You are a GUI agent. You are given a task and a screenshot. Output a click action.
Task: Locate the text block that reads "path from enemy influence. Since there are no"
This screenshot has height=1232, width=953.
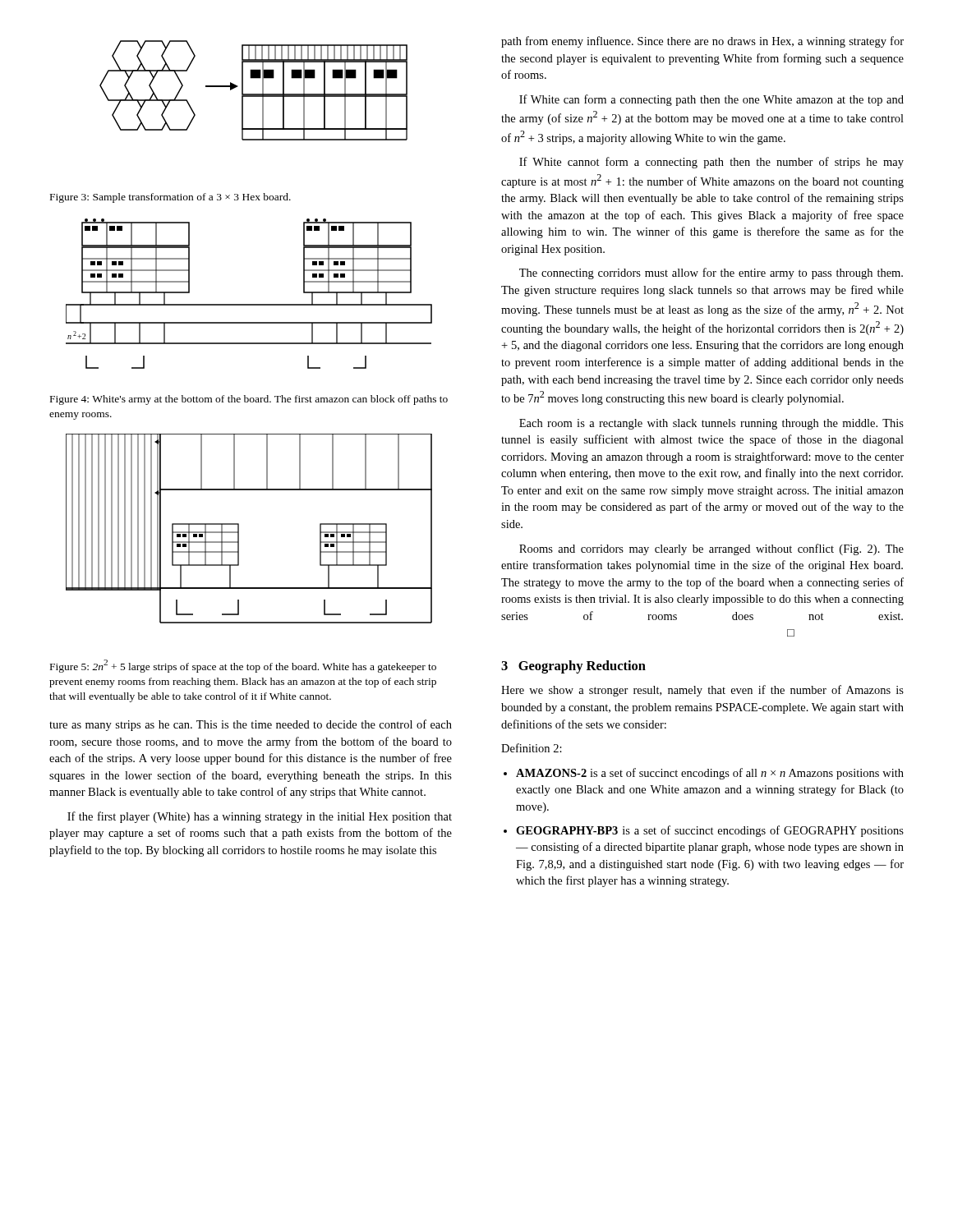pyautogui.click(x=702, y=337)
